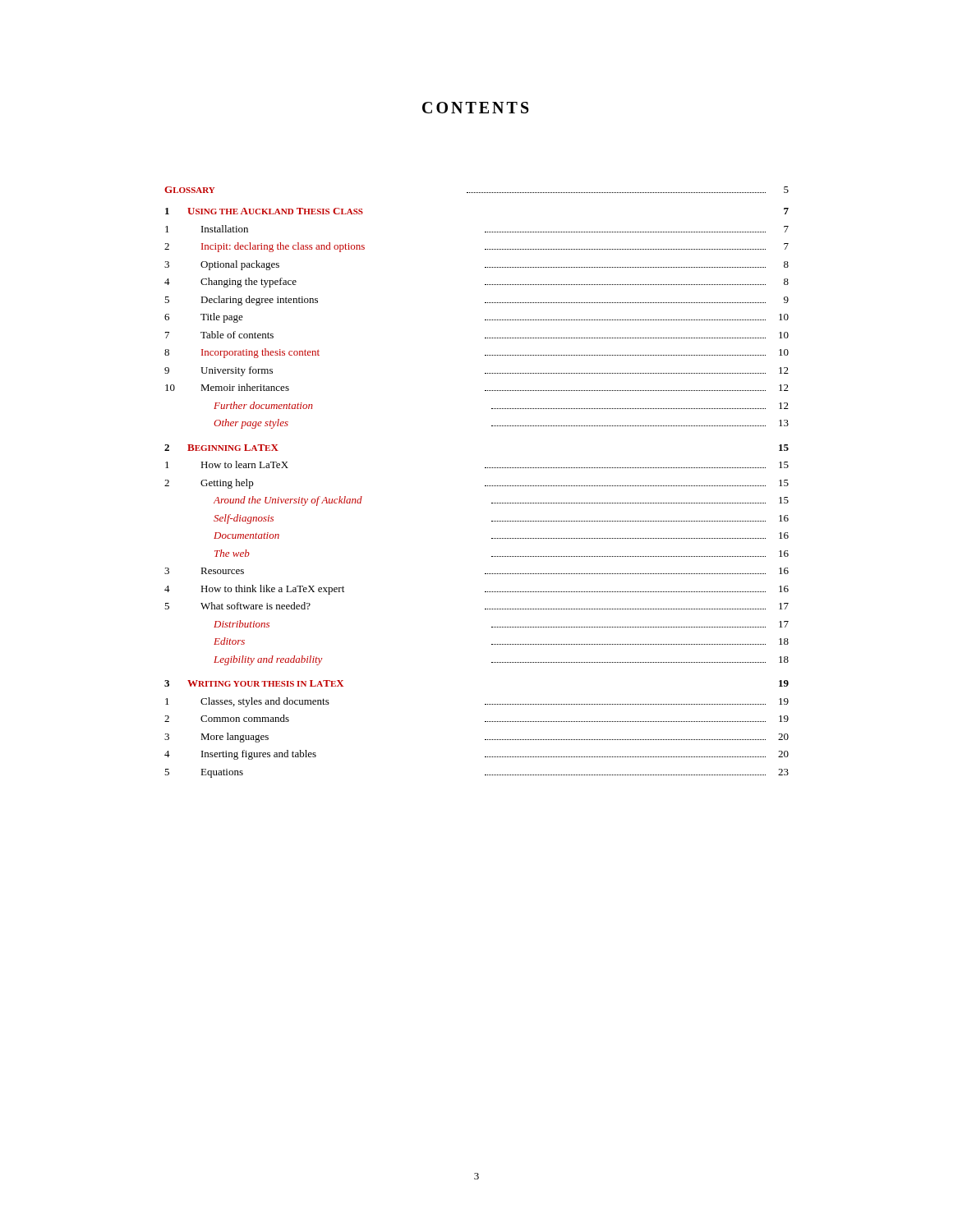Click where it says "2 Incipit: declaring the class and options 7"

[x=476, y=246]
